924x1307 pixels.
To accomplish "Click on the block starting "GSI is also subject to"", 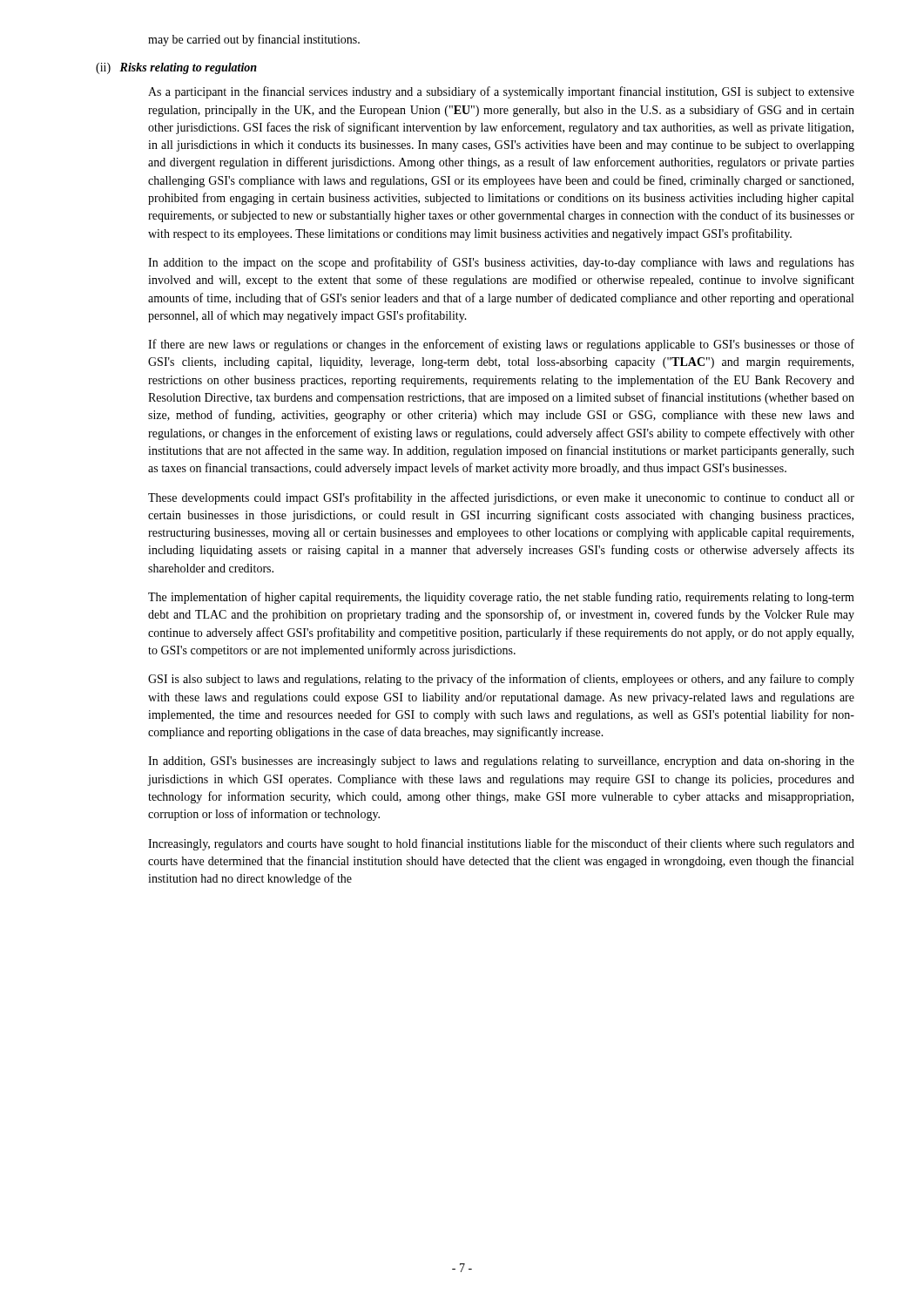I will 501,706.
